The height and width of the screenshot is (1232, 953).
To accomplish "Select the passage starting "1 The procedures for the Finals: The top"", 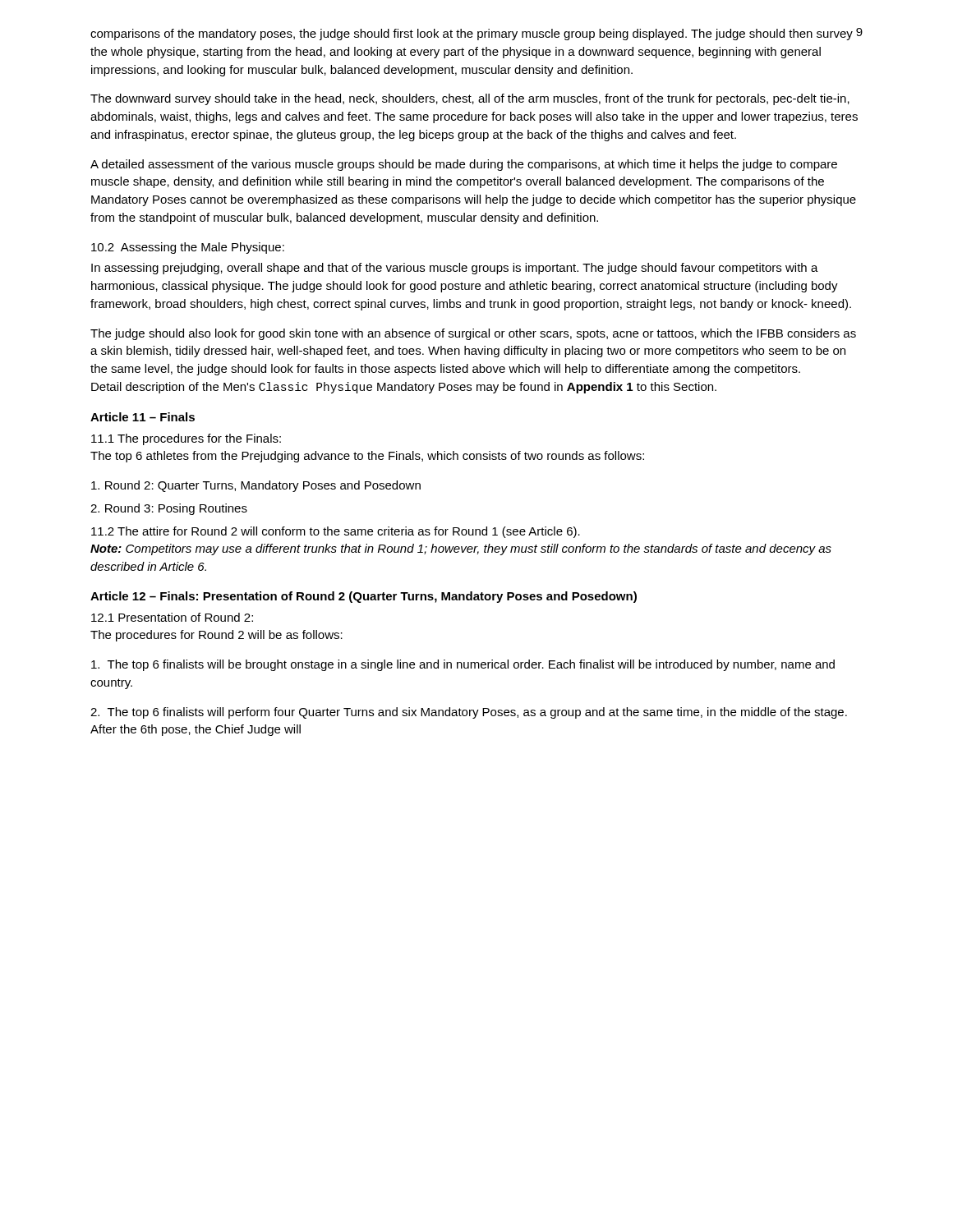I will tap(476, 447).
